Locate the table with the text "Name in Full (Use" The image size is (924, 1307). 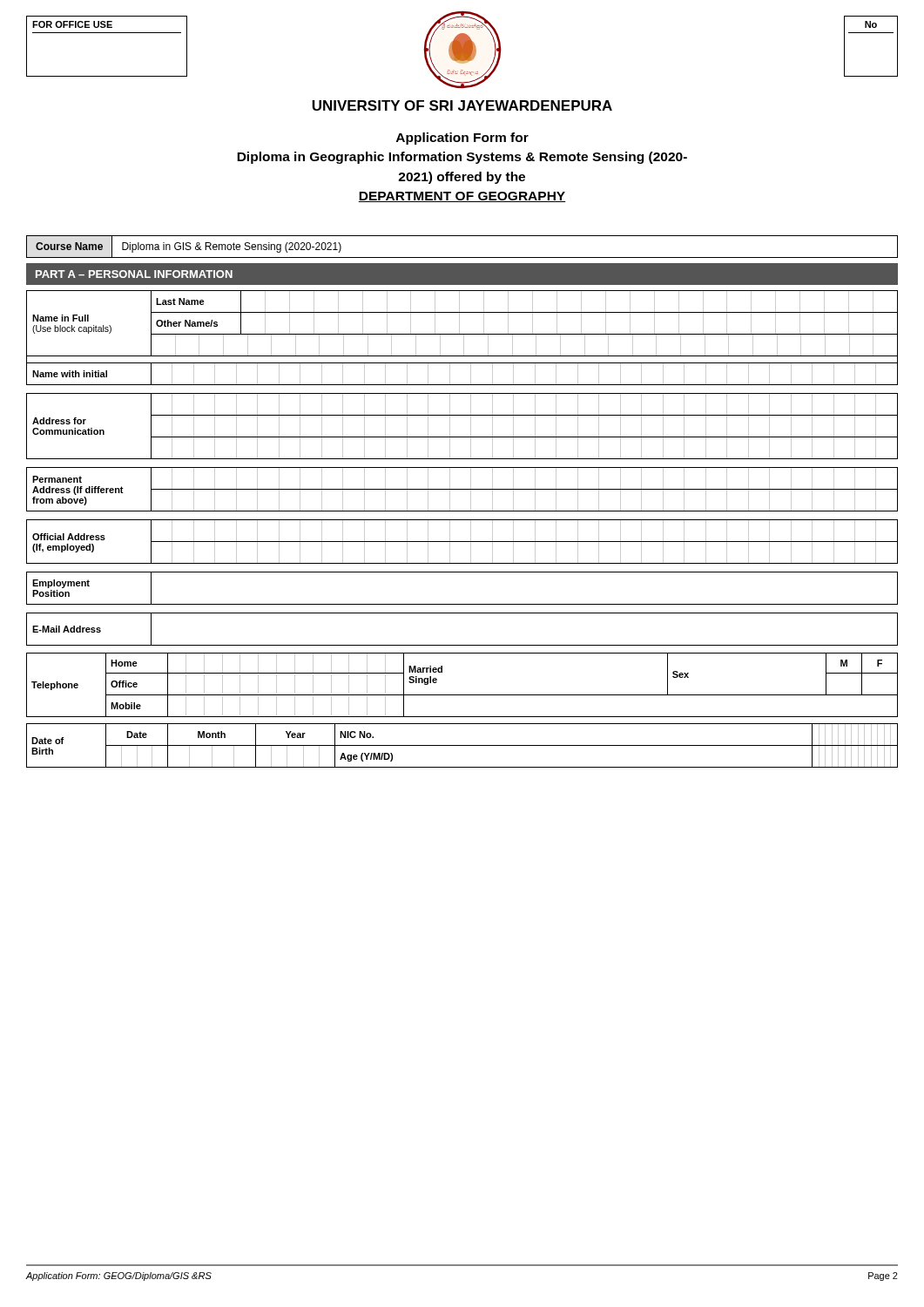pos(462,529)
